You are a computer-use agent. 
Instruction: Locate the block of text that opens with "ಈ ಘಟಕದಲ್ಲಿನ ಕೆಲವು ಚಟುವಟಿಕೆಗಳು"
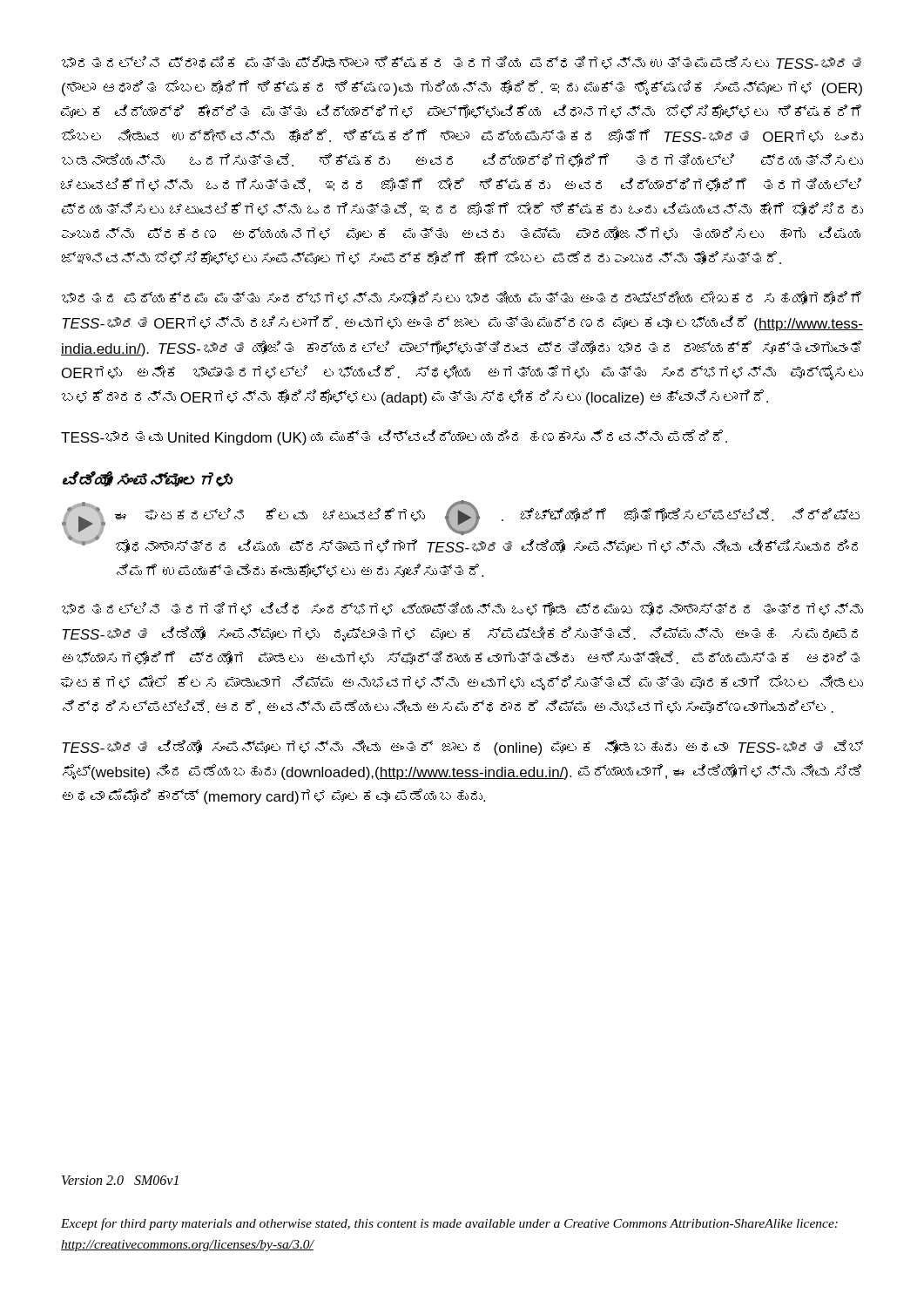coord(462,542)
